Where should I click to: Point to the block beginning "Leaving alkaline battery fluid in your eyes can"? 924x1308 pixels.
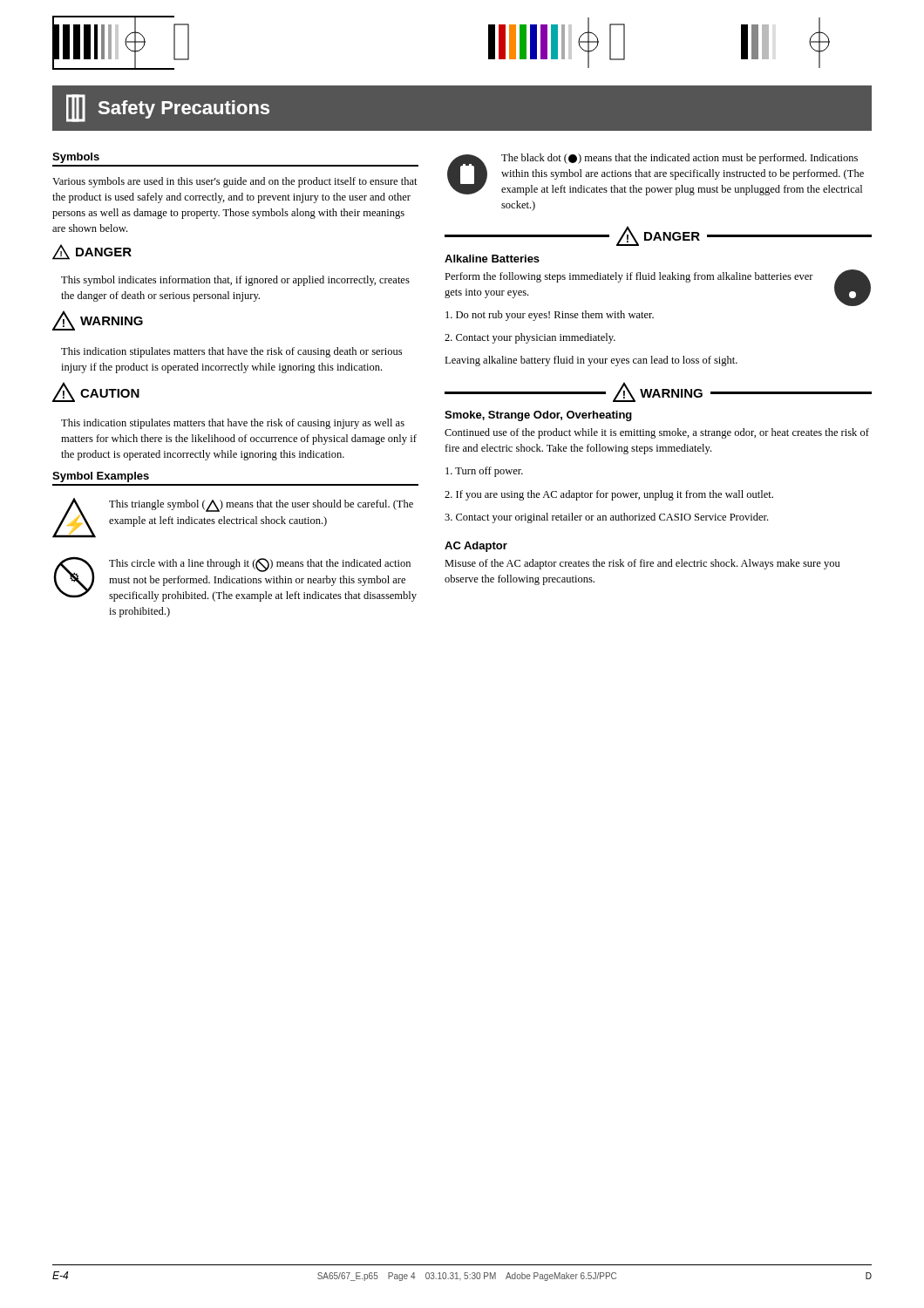pyautogui.click(x=658, y=360)
